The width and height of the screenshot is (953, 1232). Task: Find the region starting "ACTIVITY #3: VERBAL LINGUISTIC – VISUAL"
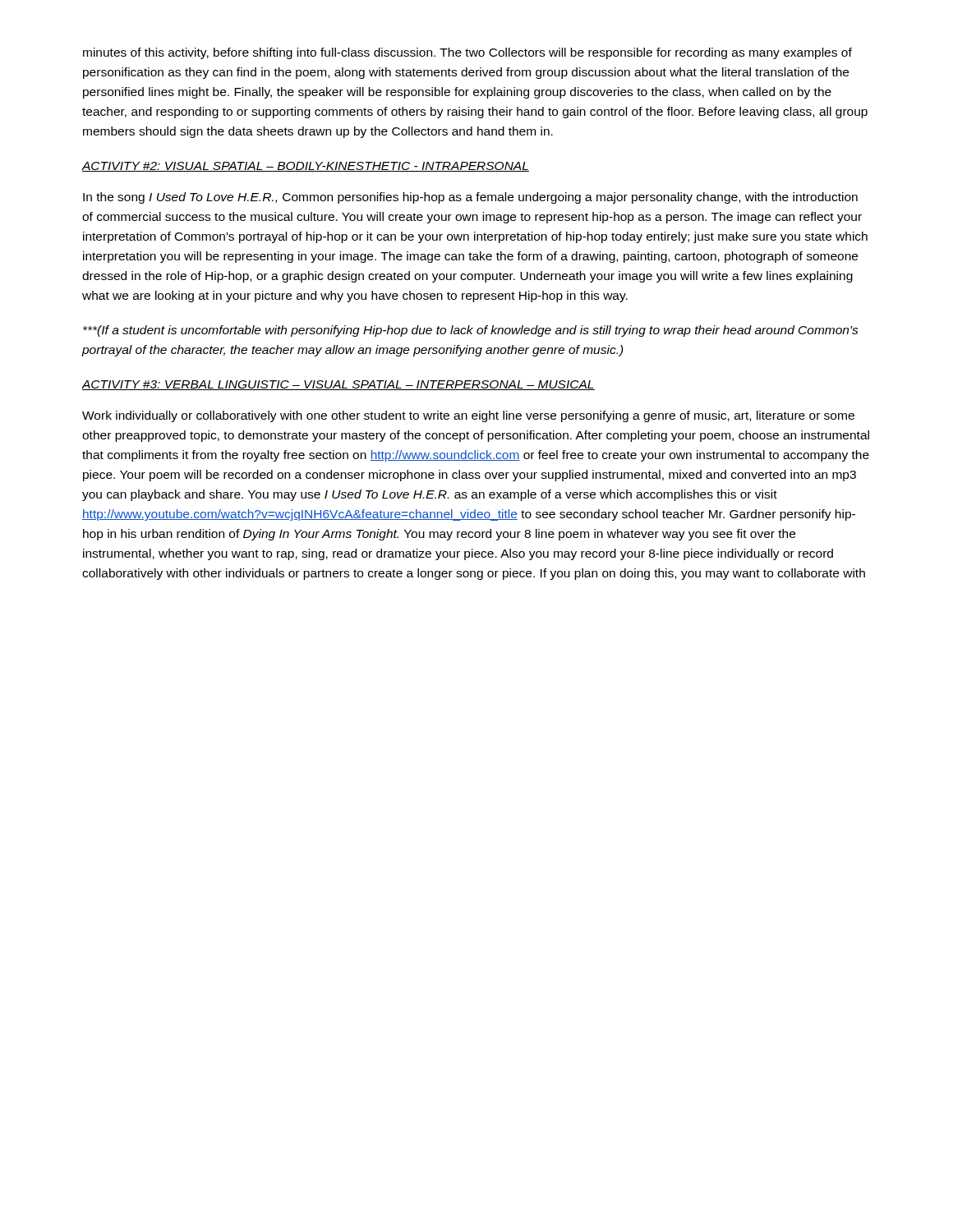point(338,384)
